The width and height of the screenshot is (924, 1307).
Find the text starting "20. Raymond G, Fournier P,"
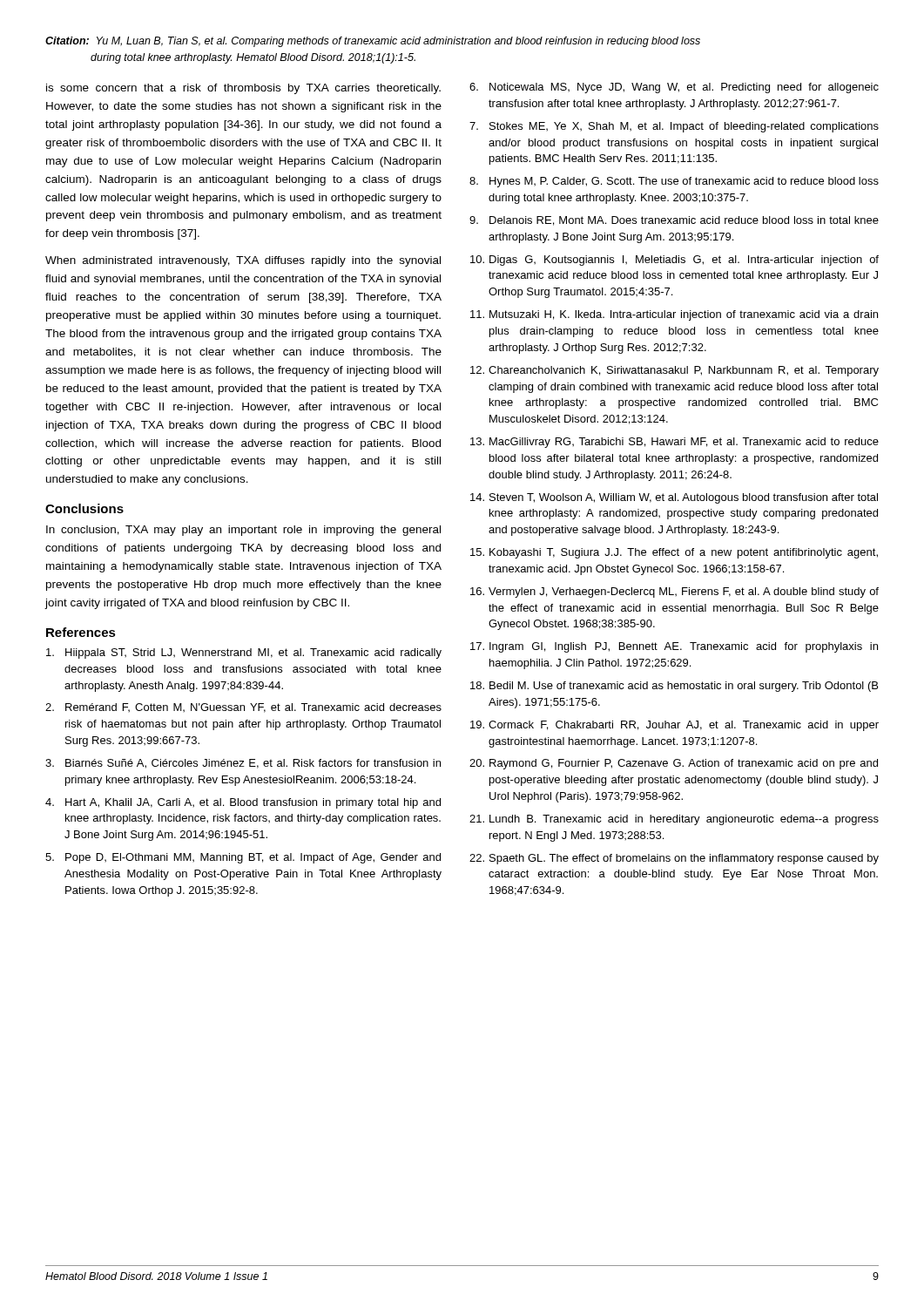[x=674, y=780]
